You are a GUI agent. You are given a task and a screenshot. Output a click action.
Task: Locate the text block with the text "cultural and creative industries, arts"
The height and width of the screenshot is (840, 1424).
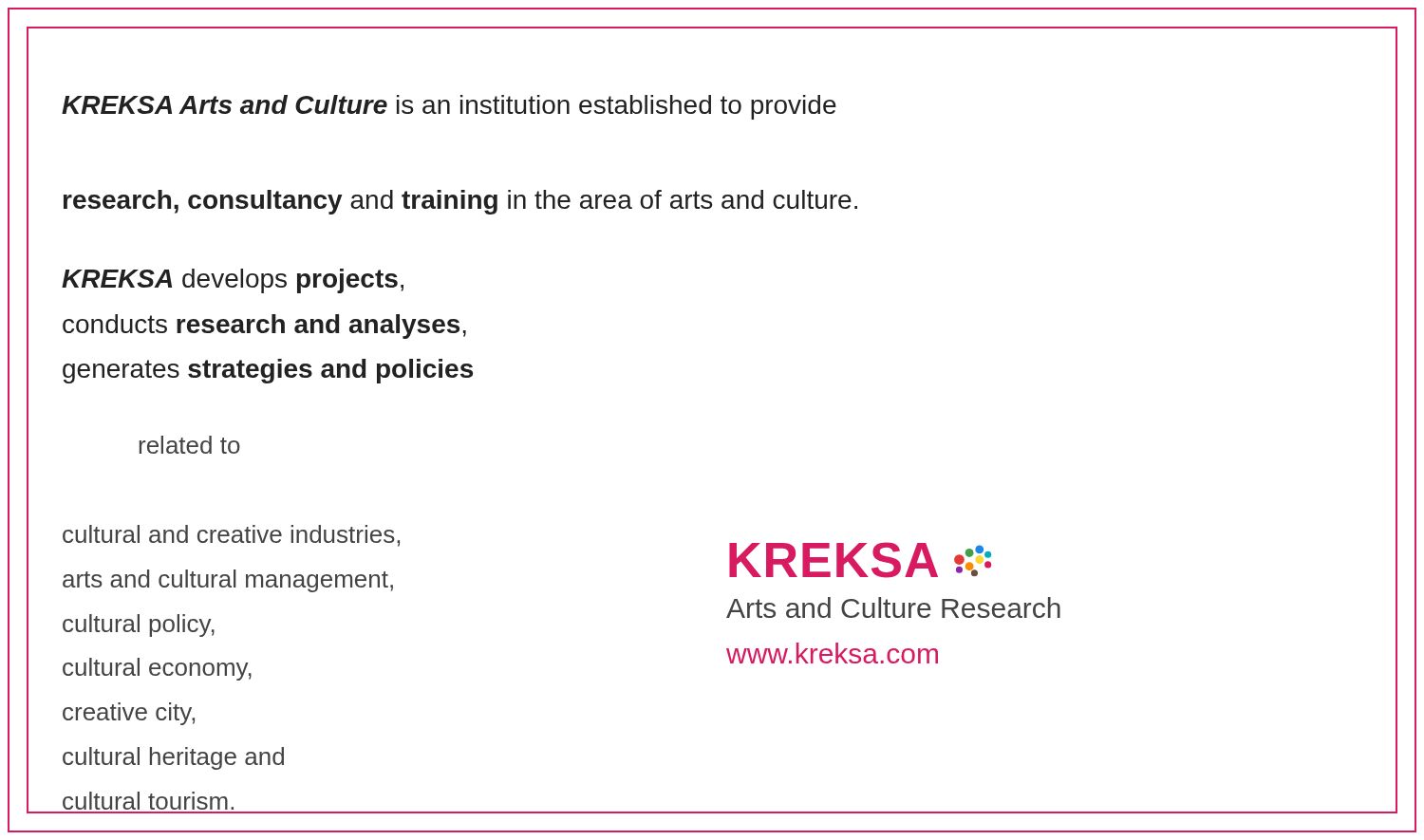pos(232,668)
